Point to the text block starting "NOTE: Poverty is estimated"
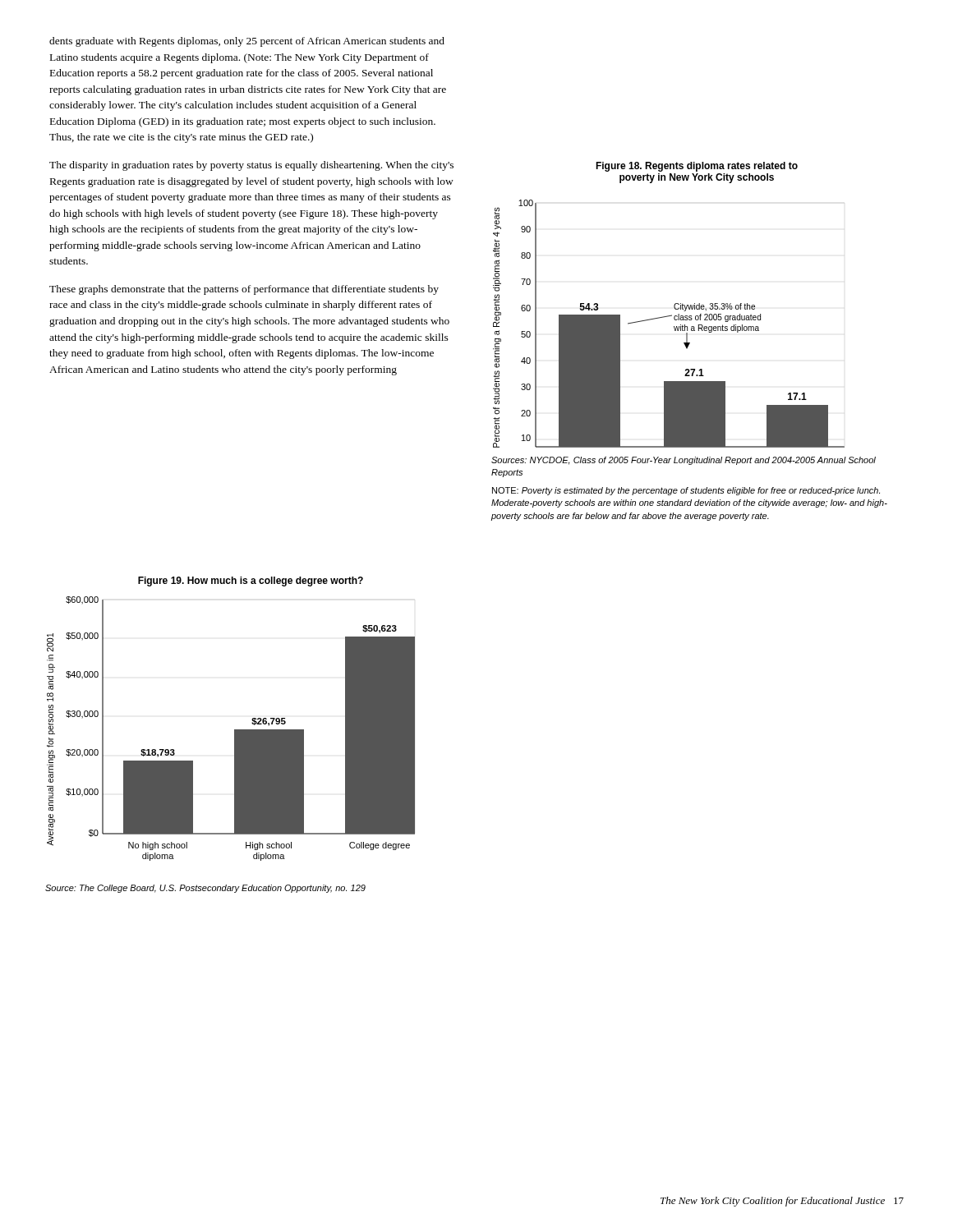 pyautogui.click(x=689, y=503)
